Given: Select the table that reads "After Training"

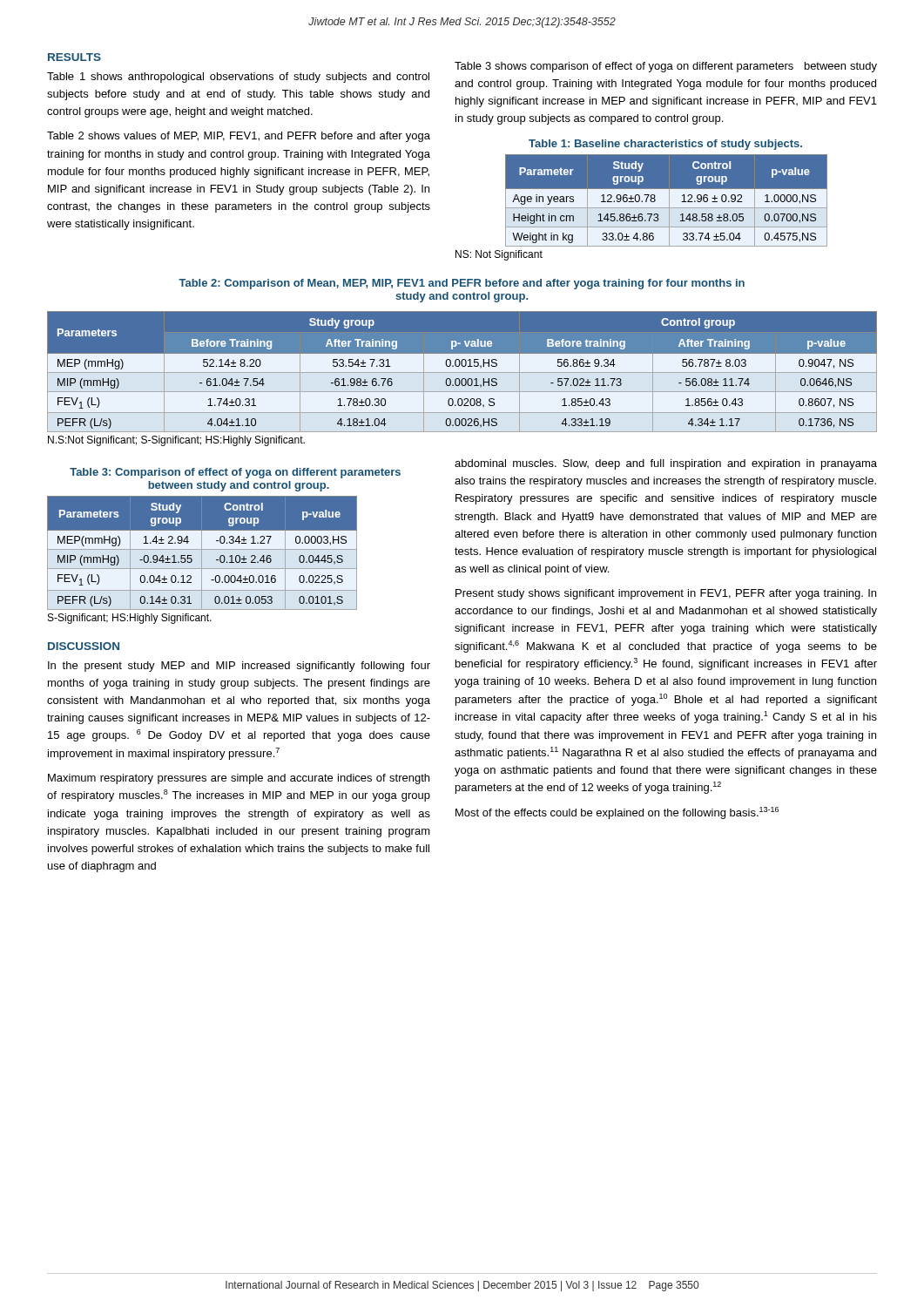Looking at the screenshot, I should pyautogui.click(x=462, y=378).
